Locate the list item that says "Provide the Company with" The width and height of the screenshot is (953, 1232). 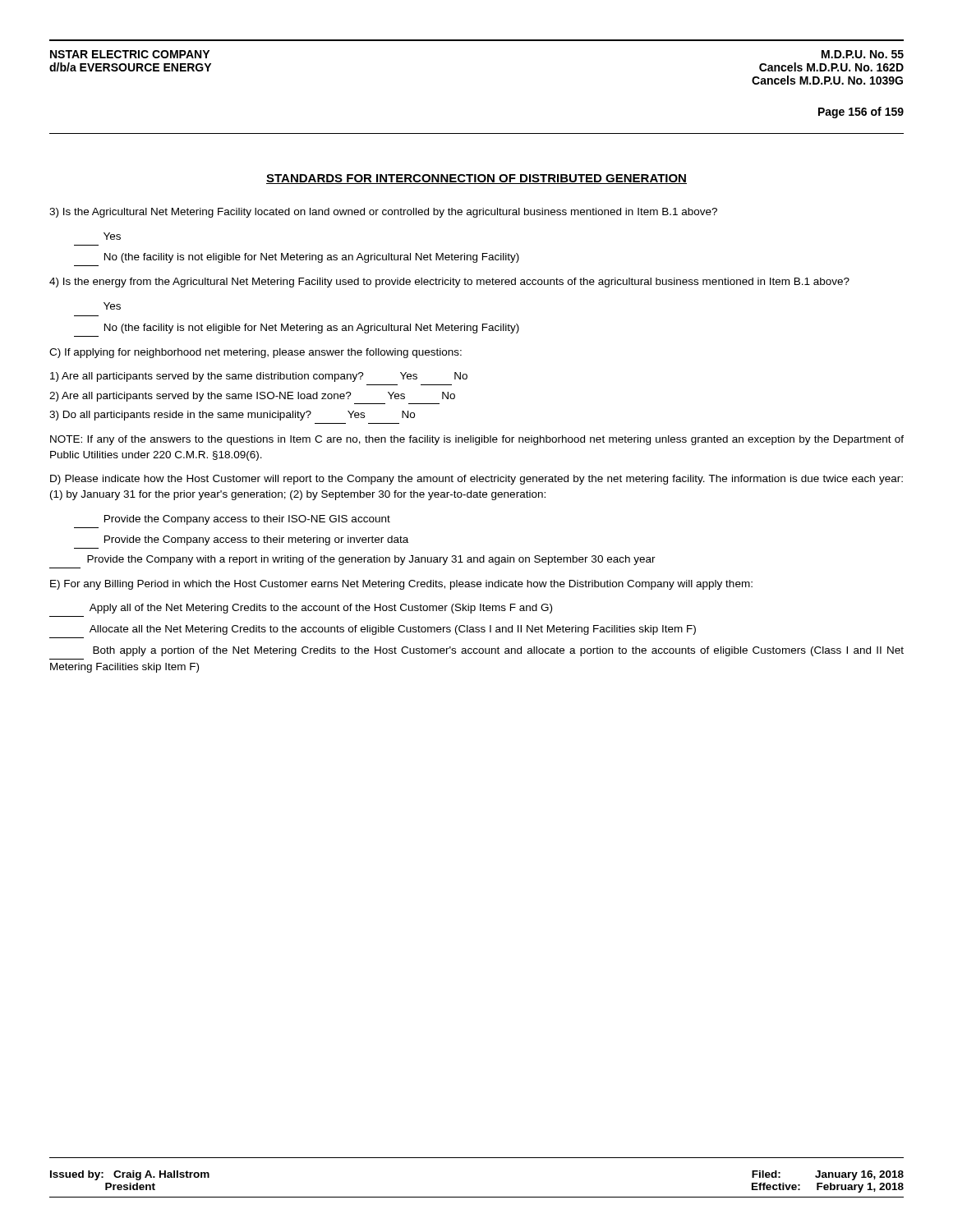352,560
